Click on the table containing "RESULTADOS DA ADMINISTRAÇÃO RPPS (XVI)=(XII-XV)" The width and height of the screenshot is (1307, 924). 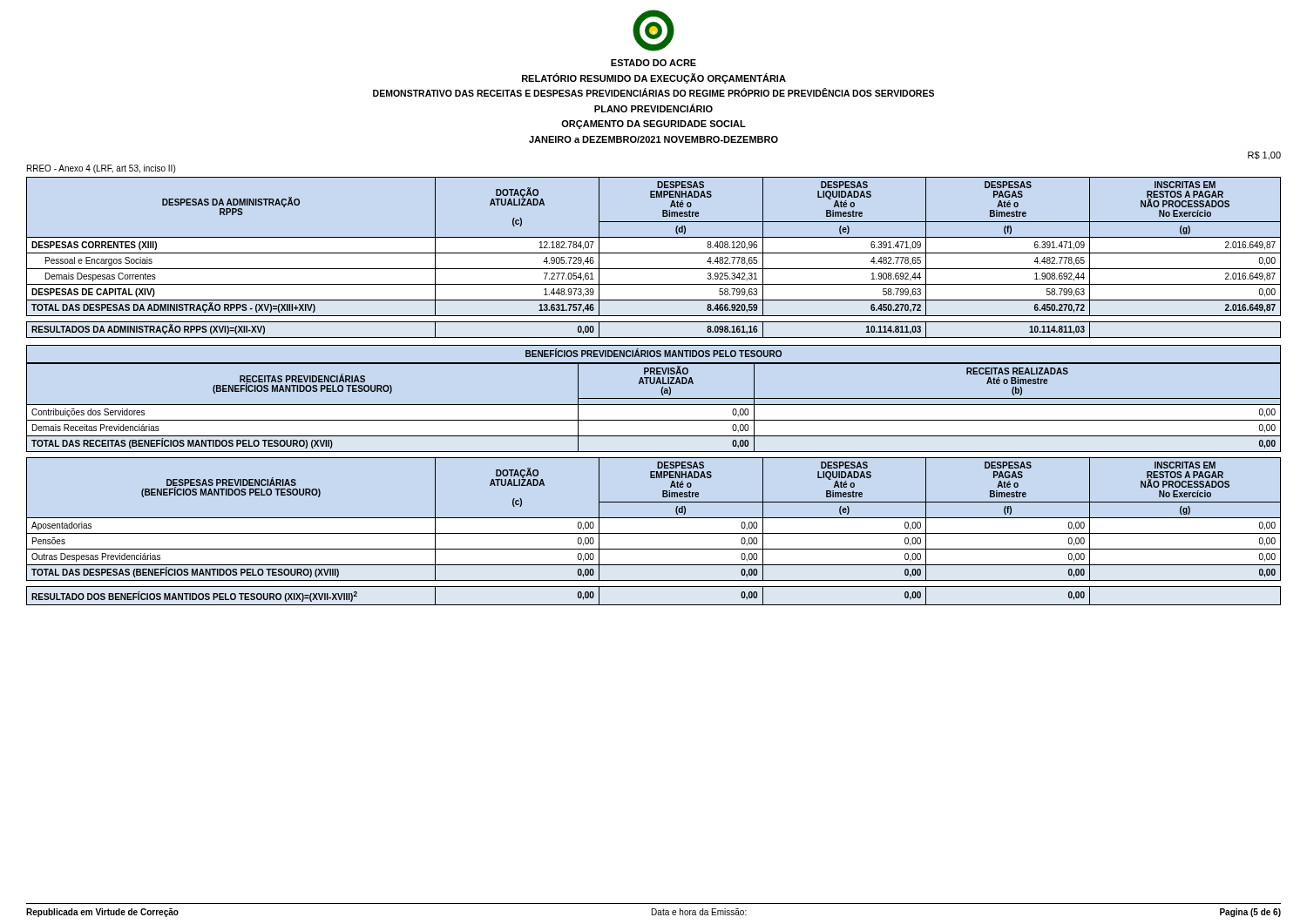pyautogui.click(x=654, y=329)
